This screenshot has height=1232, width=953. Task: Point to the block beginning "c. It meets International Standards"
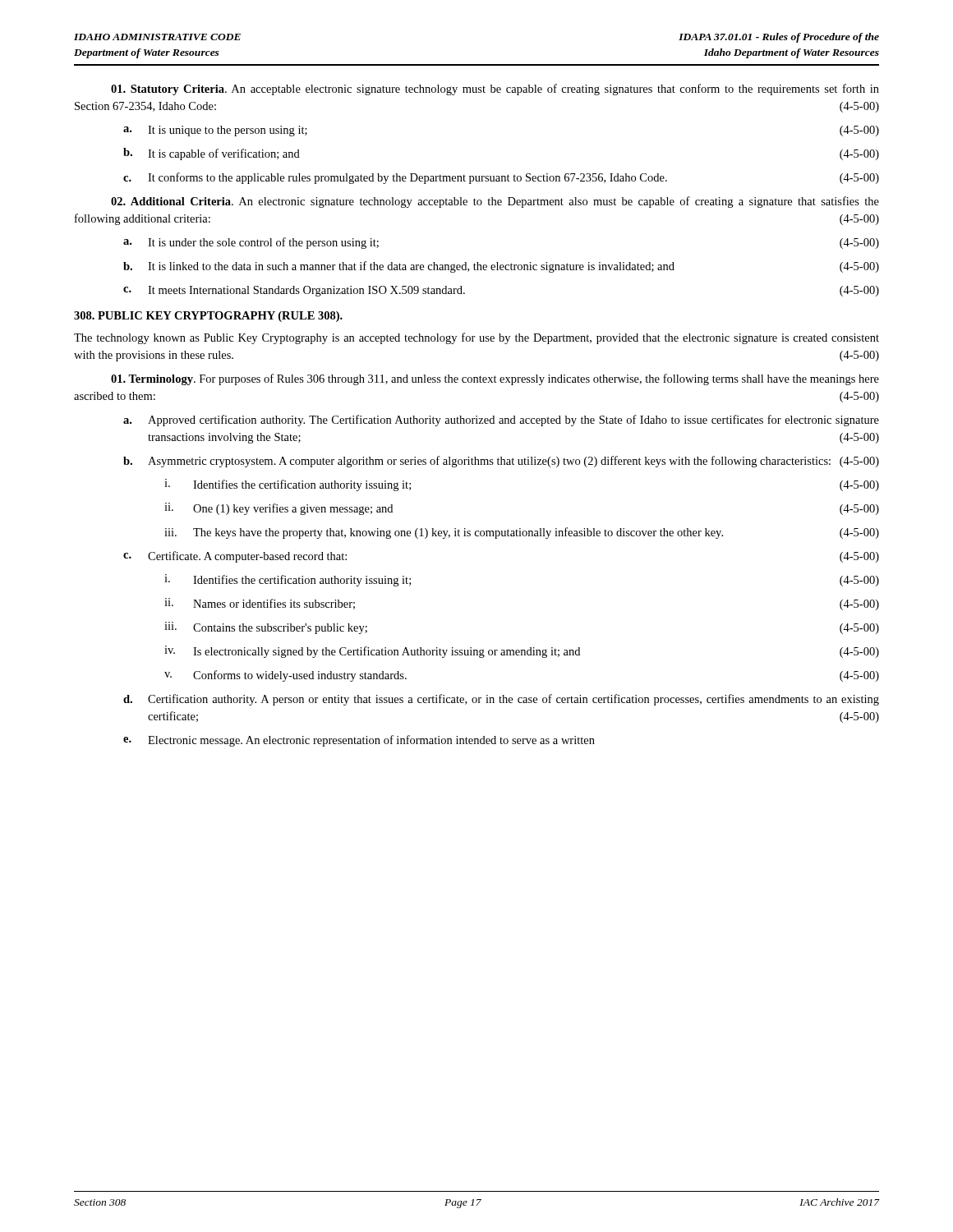click(298, 291)
